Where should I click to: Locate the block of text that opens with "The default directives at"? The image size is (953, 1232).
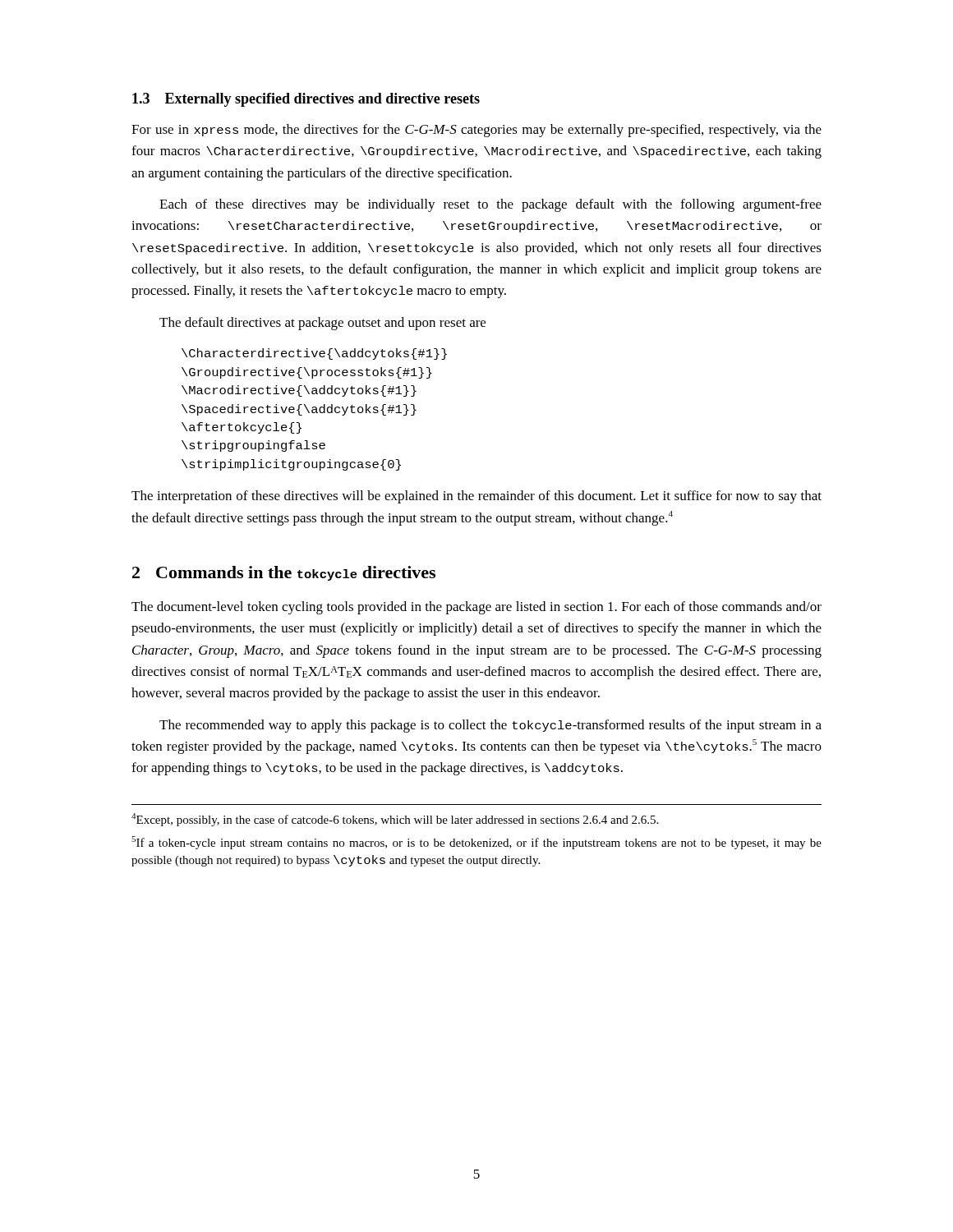[476, 323]
